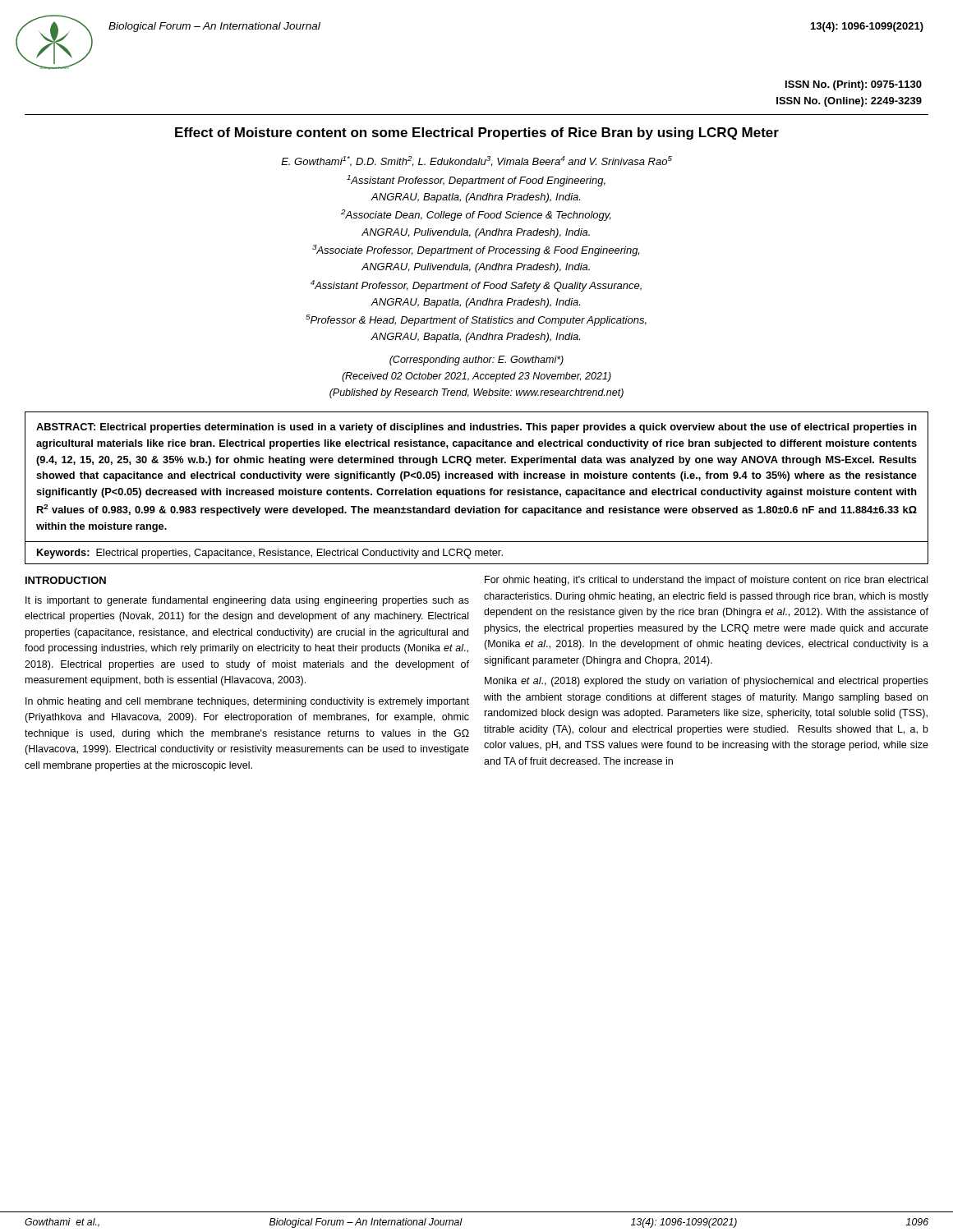953x1232 pixels.
Task: Point to the passage starting "(Corresponding author: E. Gowthami*)"
Action: [x=476, y=376]
